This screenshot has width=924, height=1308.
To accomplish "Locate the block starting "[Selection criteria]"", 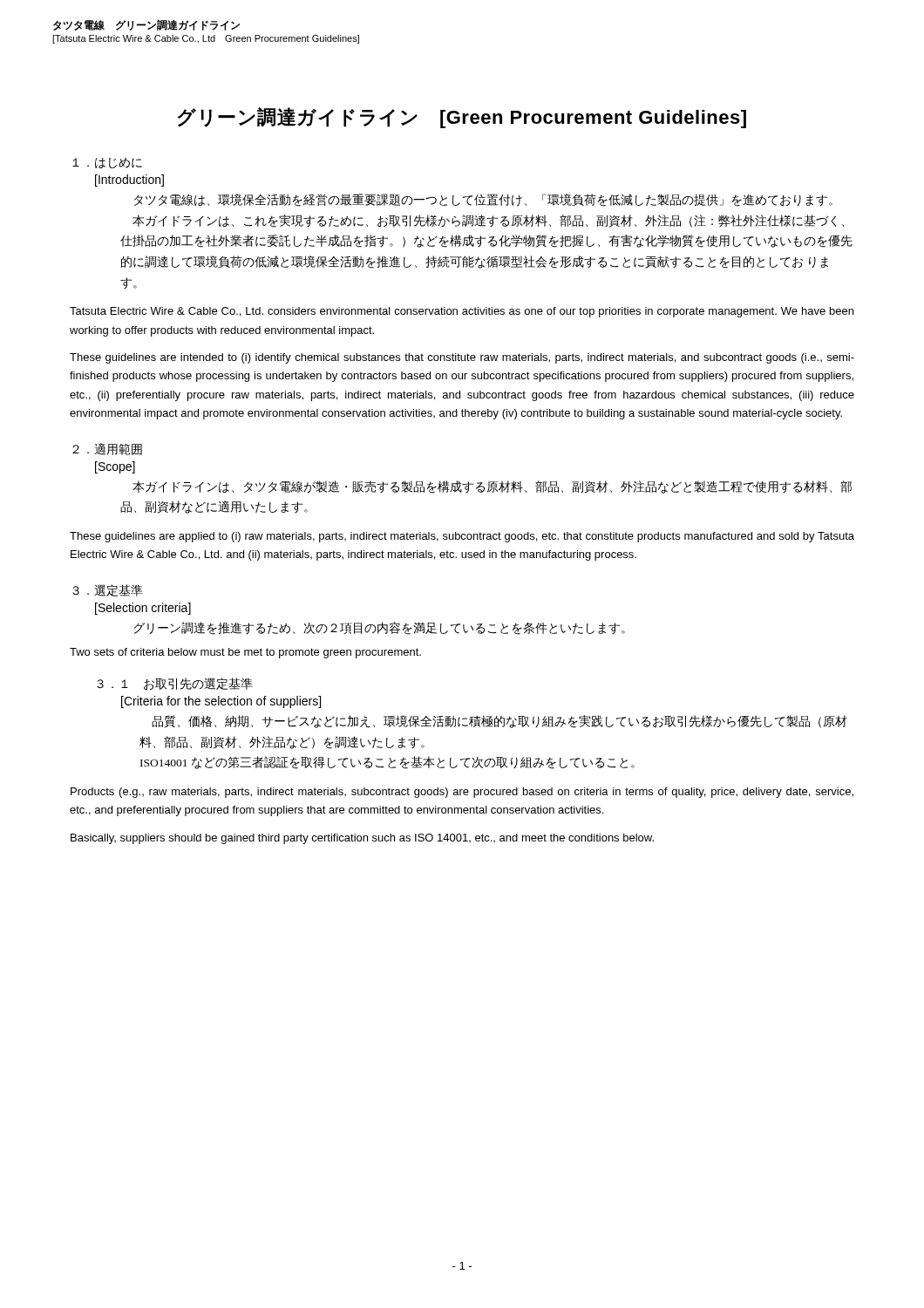I will 143,609.
